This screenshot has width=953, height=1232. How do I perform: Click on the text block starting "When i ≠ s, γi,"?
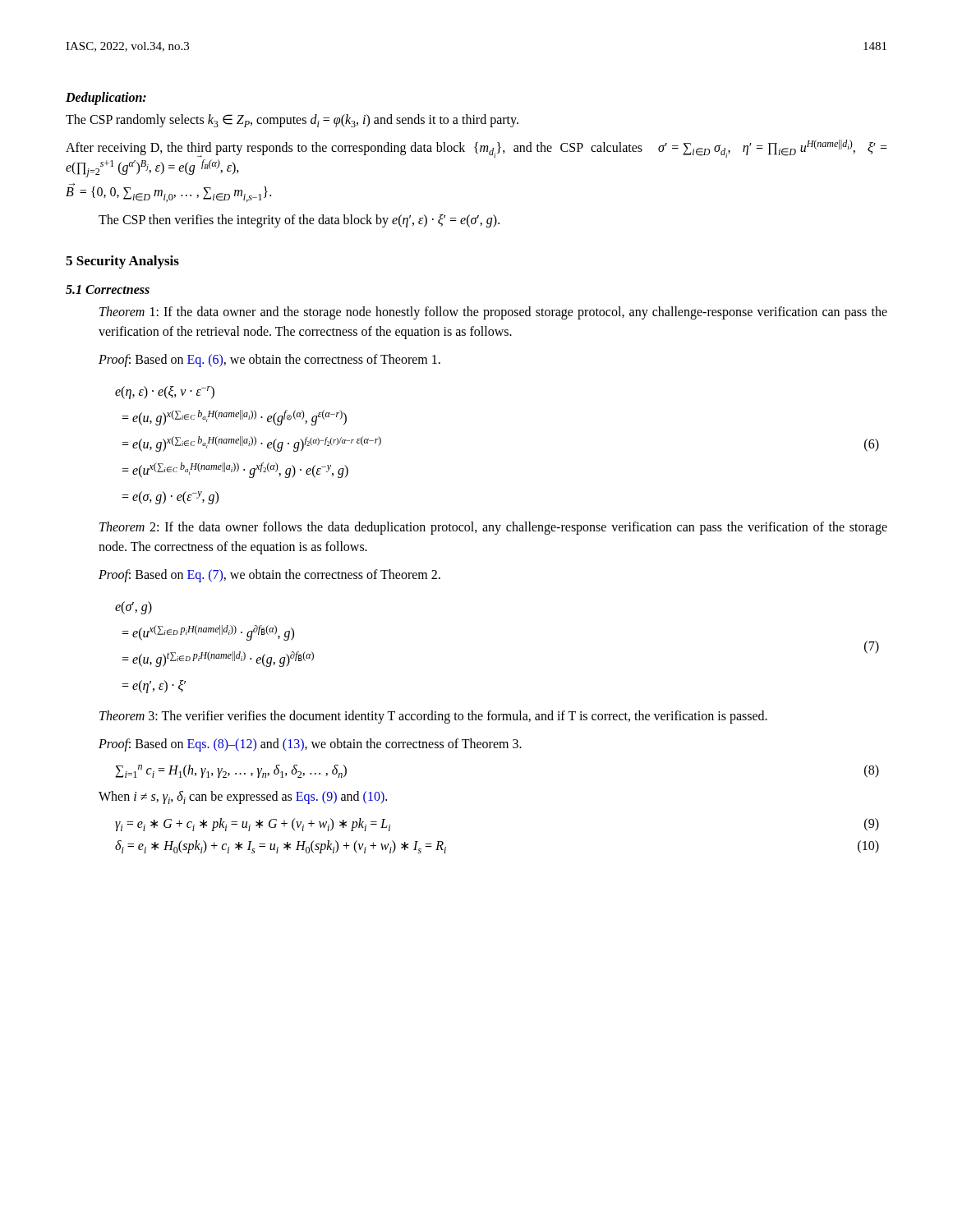pos(243,798)
